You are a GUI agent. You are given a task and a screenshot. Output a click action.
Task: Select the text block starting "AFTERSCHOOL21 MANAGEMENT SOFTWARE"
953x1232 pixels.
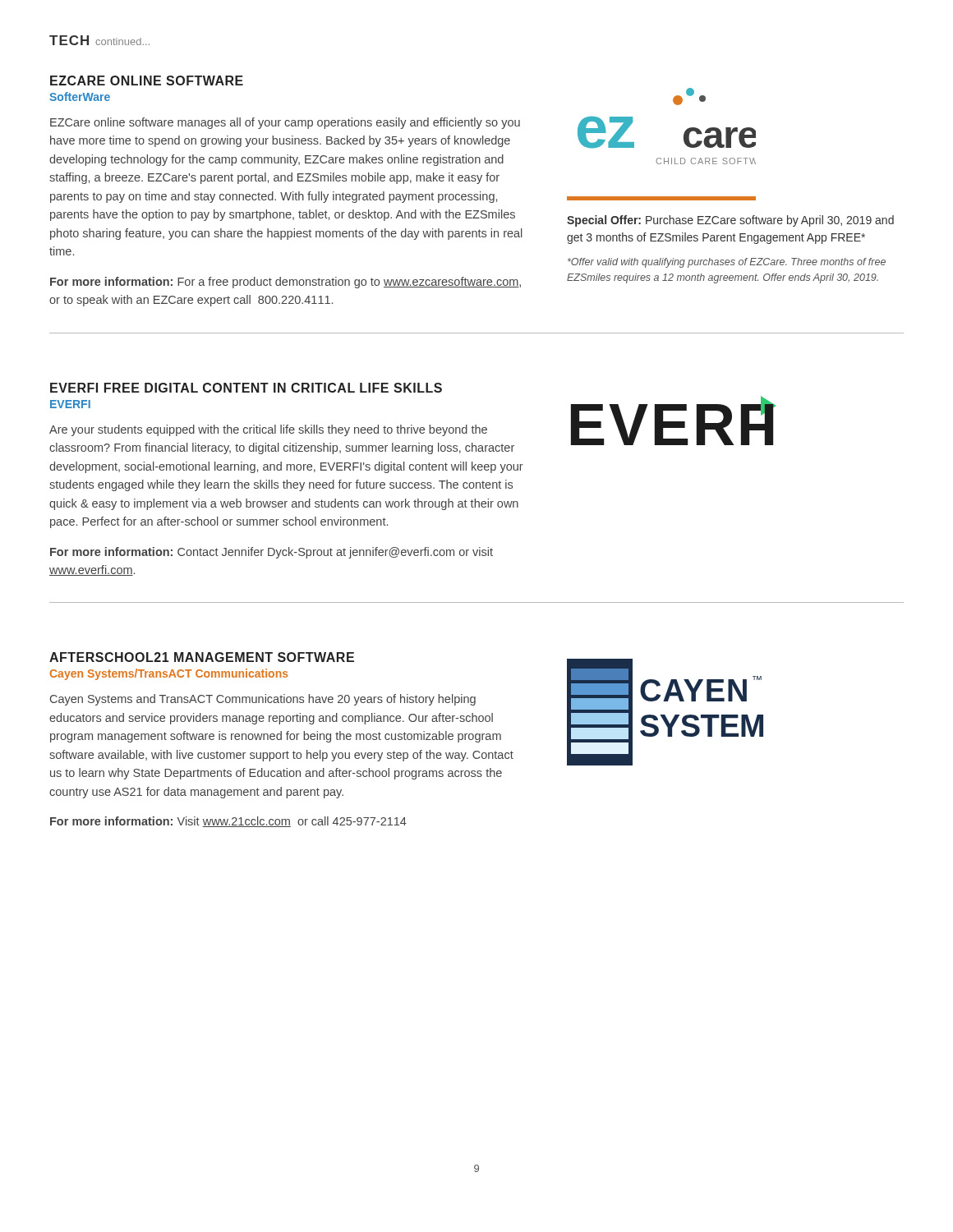(x=202, y=658)
